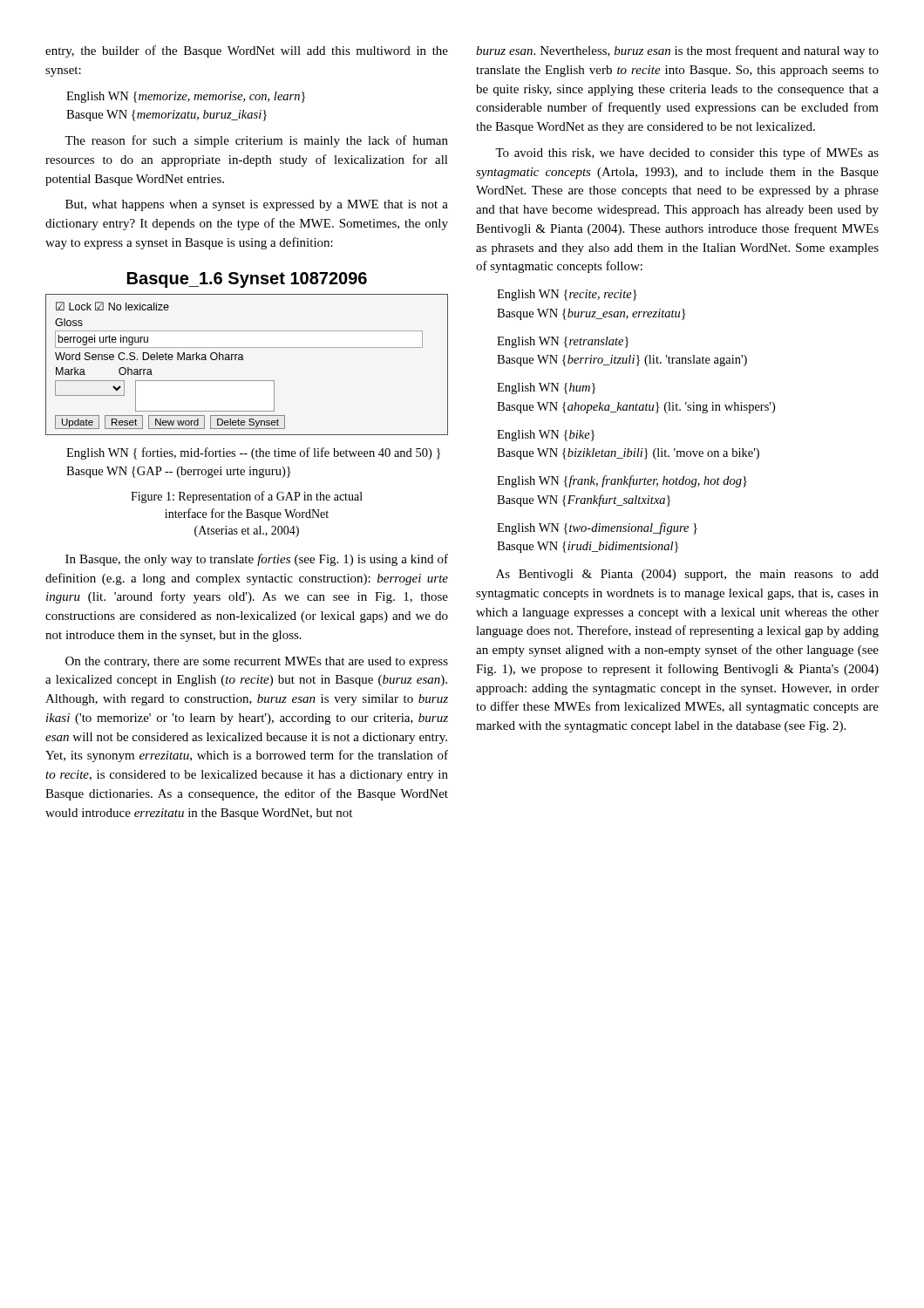The image size is (924, 1308).
Task: Click on the text block that reads "To avoid this risk, we have decided to"
Action: 677,210
